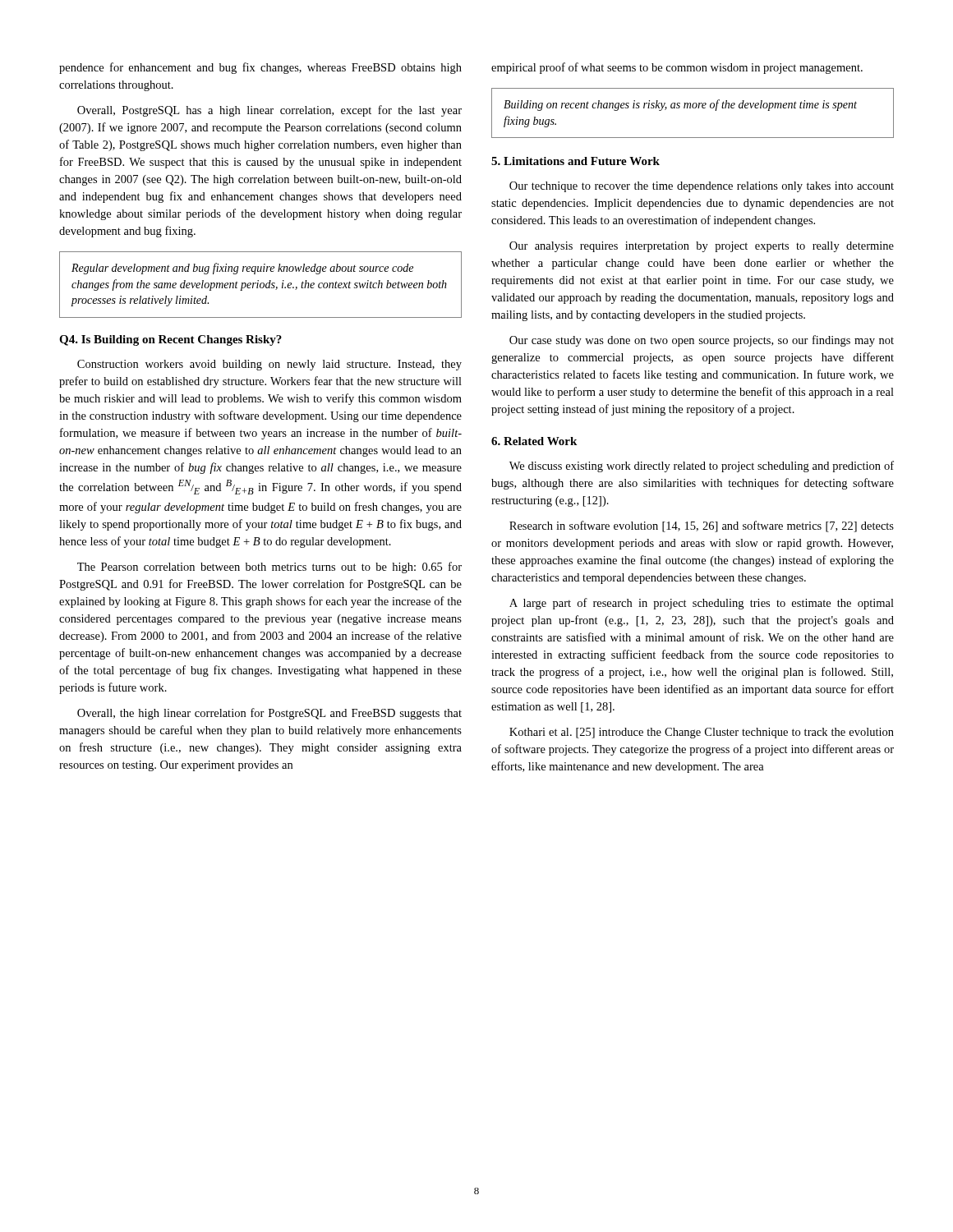Locate the block of text that opens with "pendence for enhancement"
Image resolution: width=953 pixels, height=1232 pixels.
coord(260,150)
